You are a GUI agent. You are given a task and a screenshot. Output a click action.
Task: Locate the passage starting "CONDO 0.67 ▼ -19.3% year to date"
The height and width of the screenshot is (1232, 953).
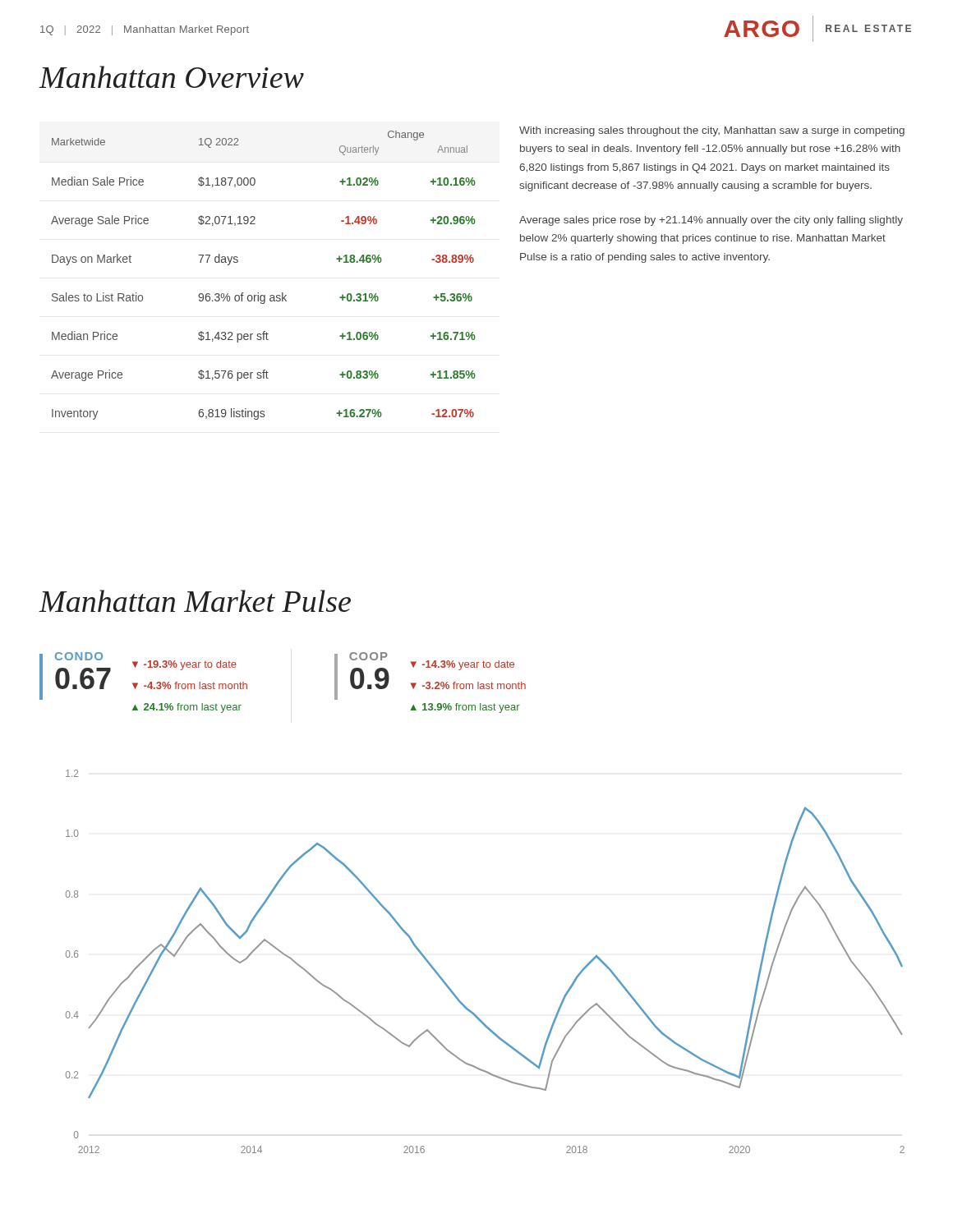click(x=144, y=683)
